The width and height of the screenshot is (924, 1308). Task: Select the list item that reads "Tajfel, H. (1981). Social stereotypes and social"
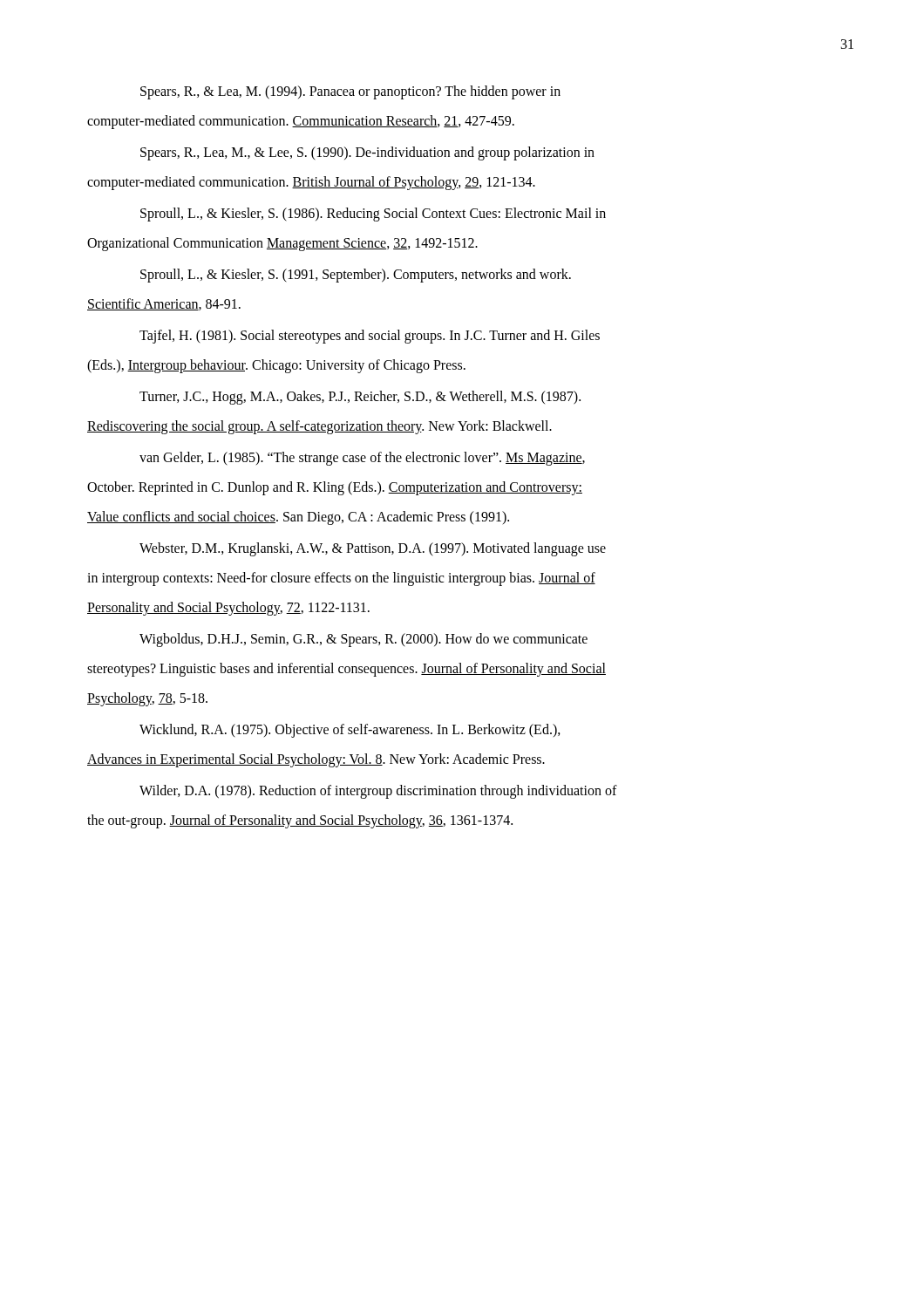click(x=471, y=351)
